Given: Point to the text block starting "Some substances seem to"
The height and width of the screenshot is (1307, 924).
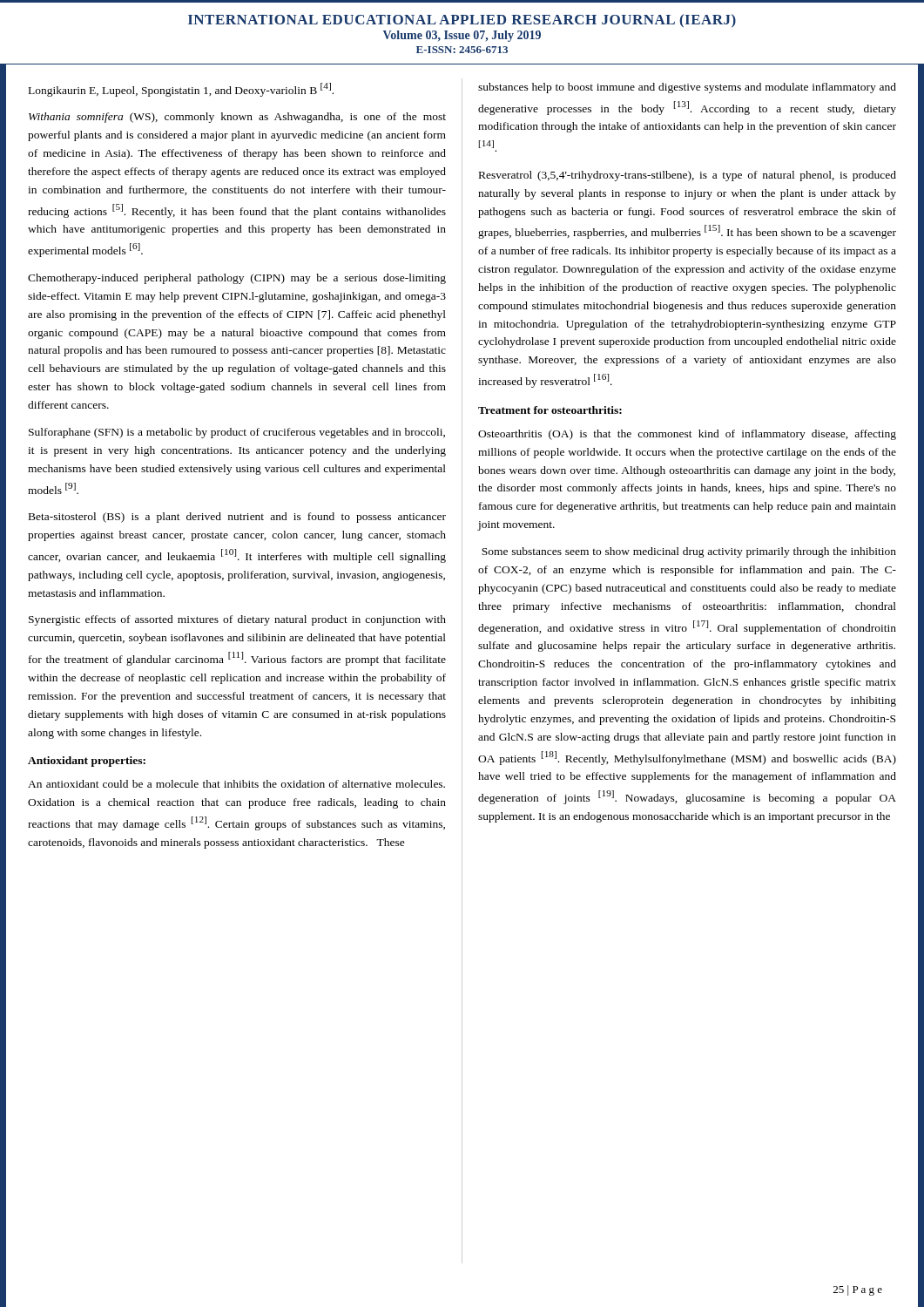Looking at the screenshot, I should (x=687, y=684).
